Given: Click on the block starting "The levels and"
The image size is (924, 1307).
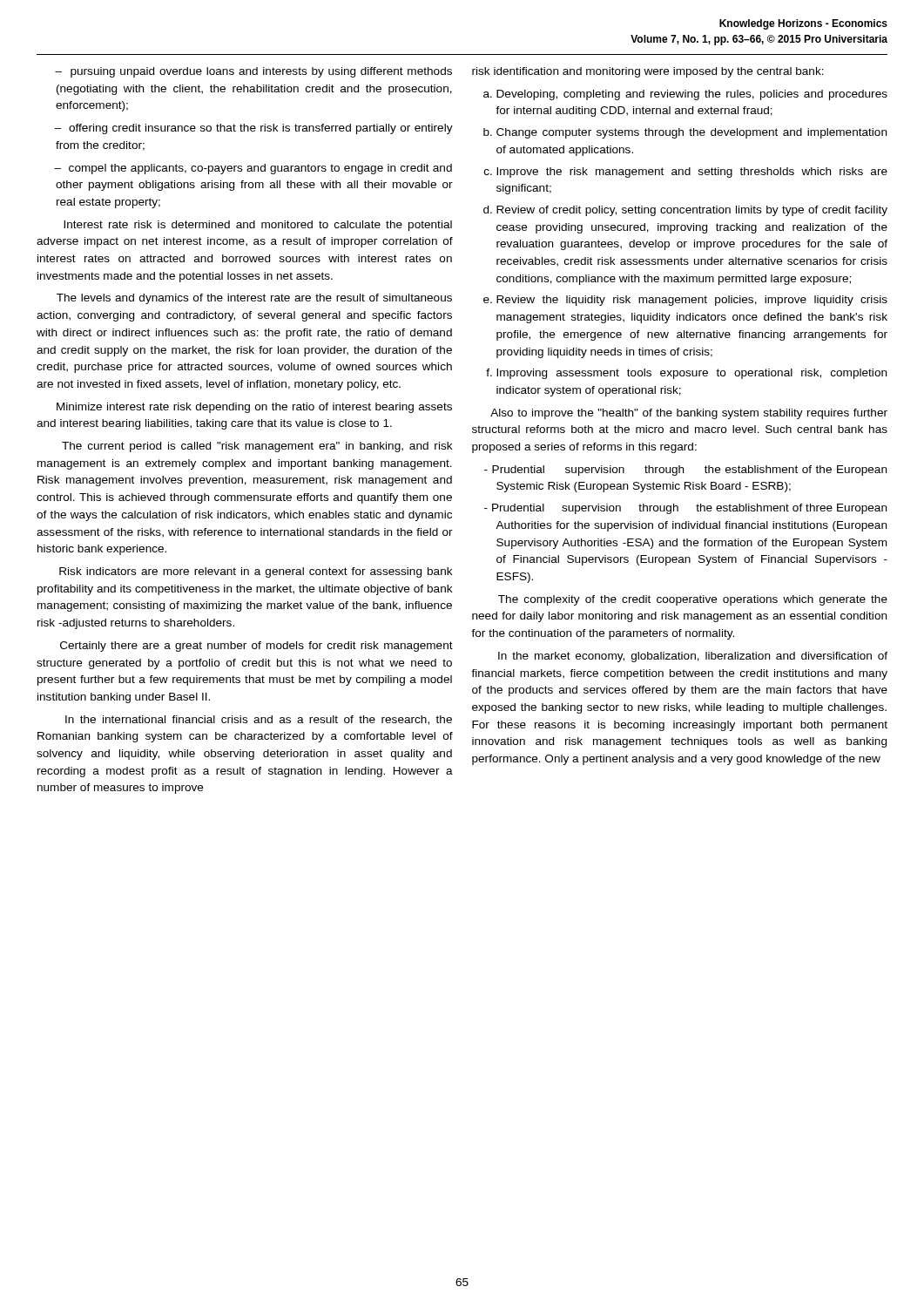Looking at the screenshot, I should 244,341.
